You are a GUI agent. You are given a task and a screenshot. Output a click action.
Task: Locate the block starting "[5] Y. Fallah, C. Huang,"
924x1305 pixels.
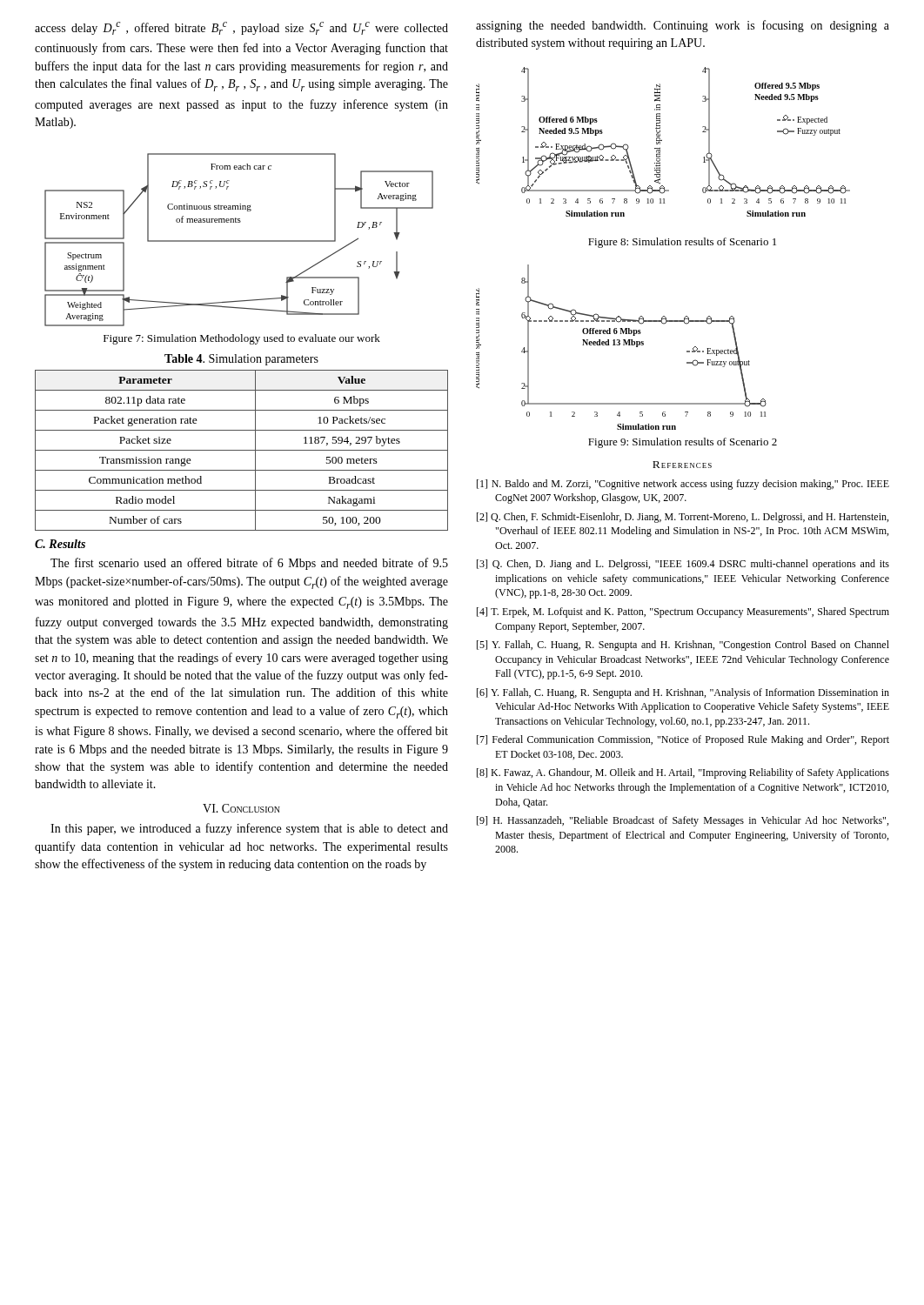point(683,659)
